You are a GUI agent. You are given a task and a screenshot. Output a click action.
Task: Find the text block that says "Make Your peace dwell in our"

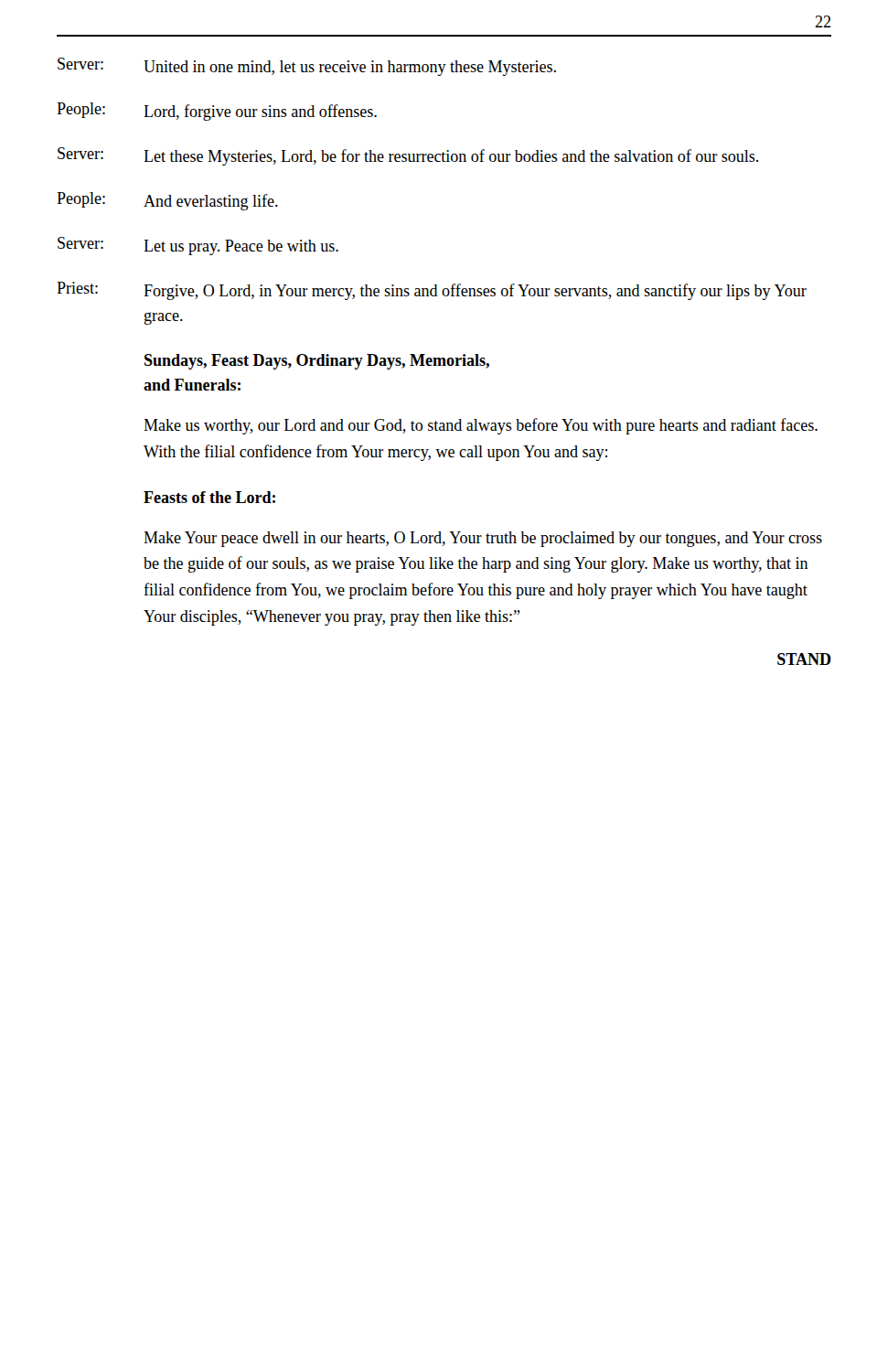(483, 577)
